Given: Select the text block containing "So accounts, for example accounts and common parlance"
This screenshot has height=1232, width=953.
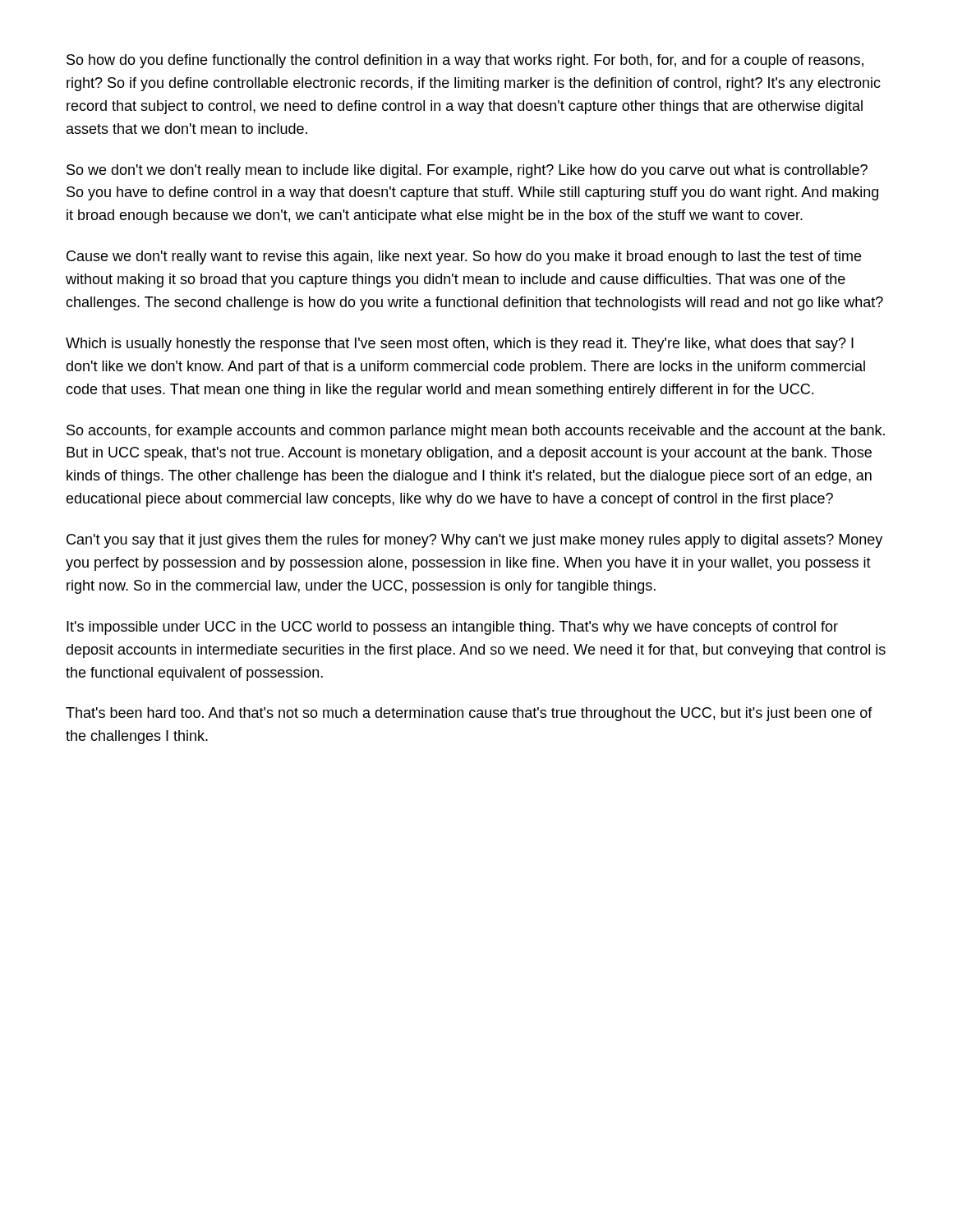Looking at the screenshot, I should pyautogui.click(x=476, y=464).
